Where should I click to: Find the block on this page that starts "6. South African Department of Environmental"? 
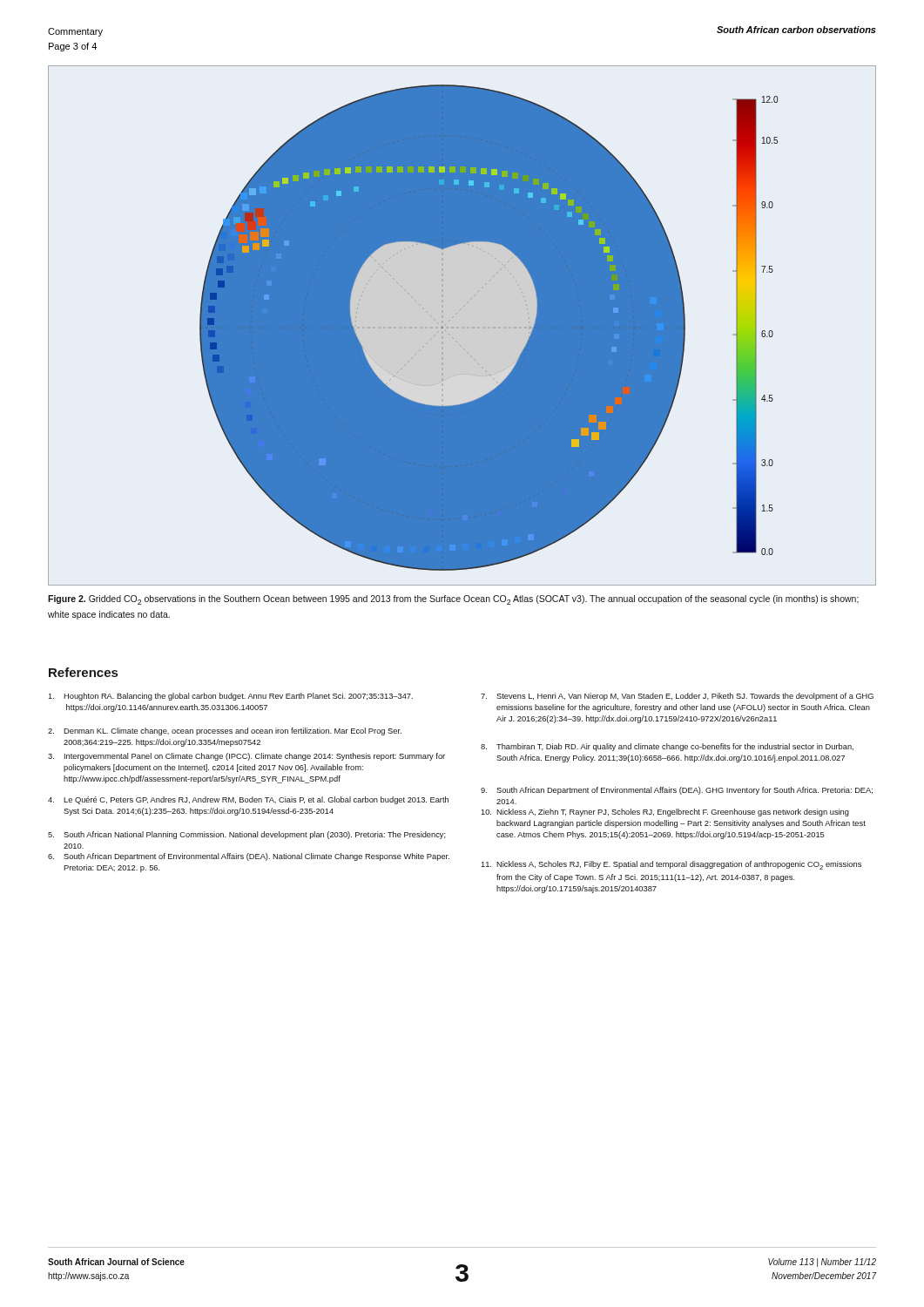click(249, 863)
